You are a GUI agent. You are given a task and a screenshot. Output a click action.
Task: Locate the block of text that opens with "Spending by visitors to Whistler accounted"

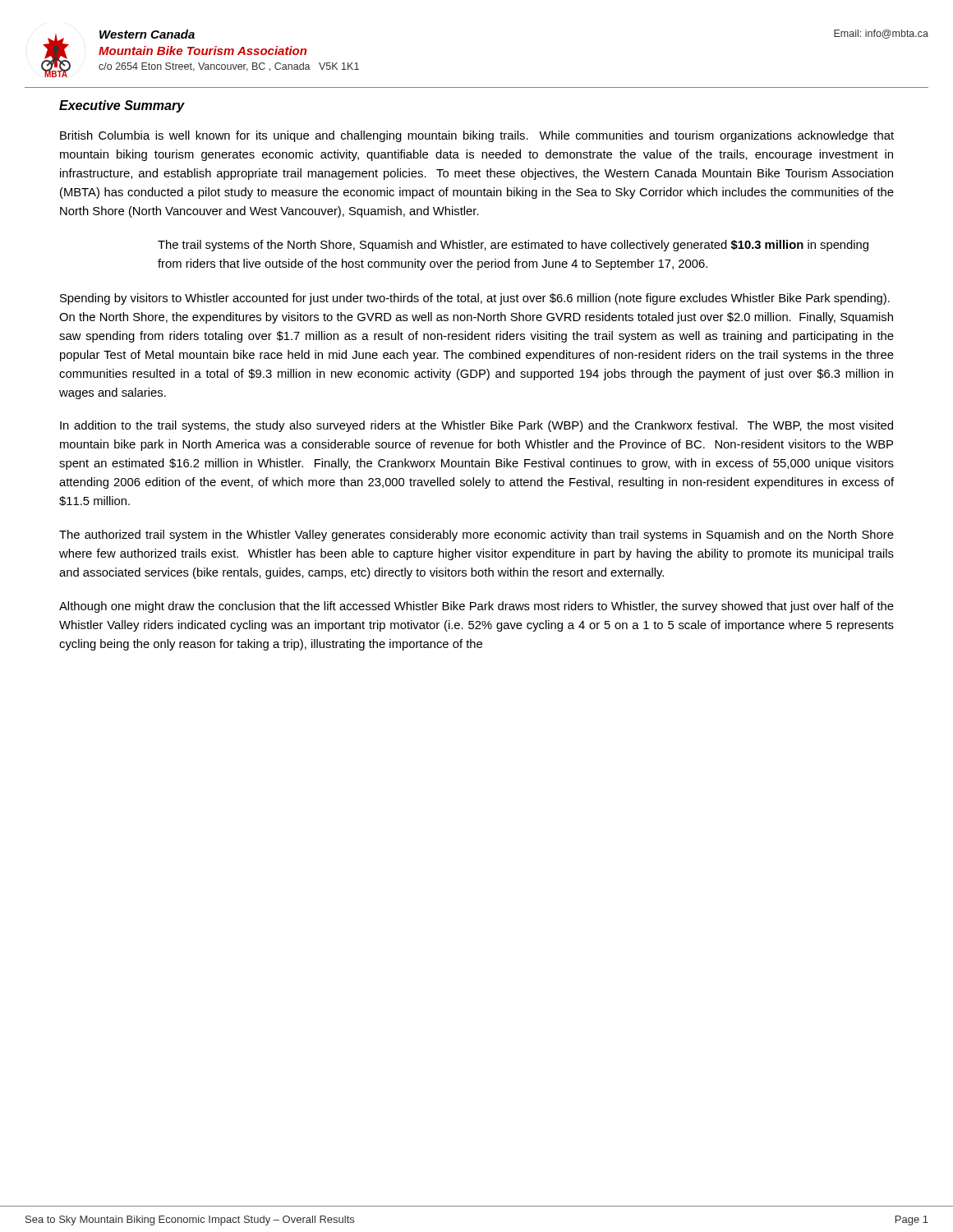pyautogui.click(x=476, y=345)
